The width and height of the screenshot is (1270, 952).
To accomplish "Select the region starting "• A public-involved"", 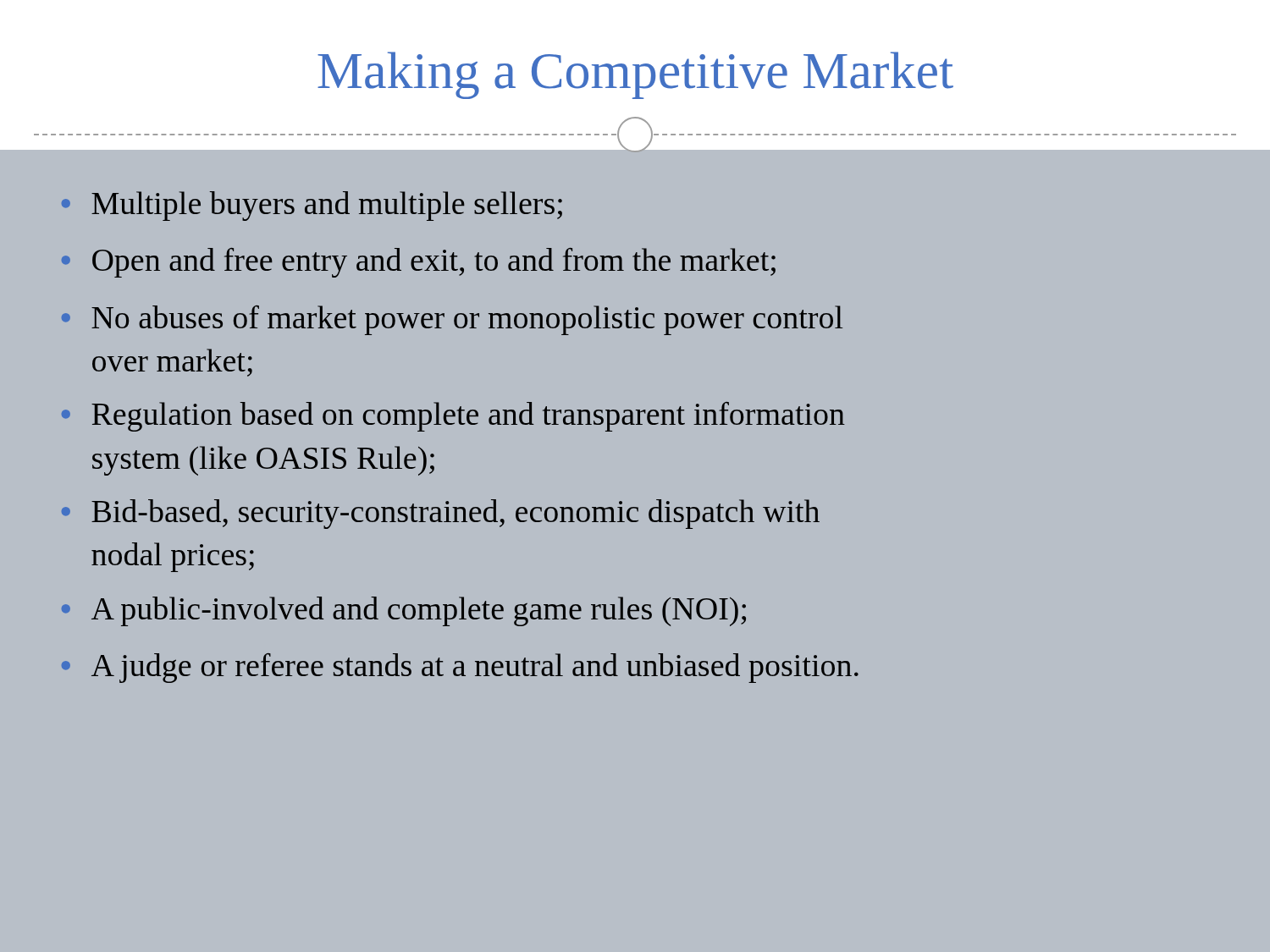I will [x=635, y=610].
